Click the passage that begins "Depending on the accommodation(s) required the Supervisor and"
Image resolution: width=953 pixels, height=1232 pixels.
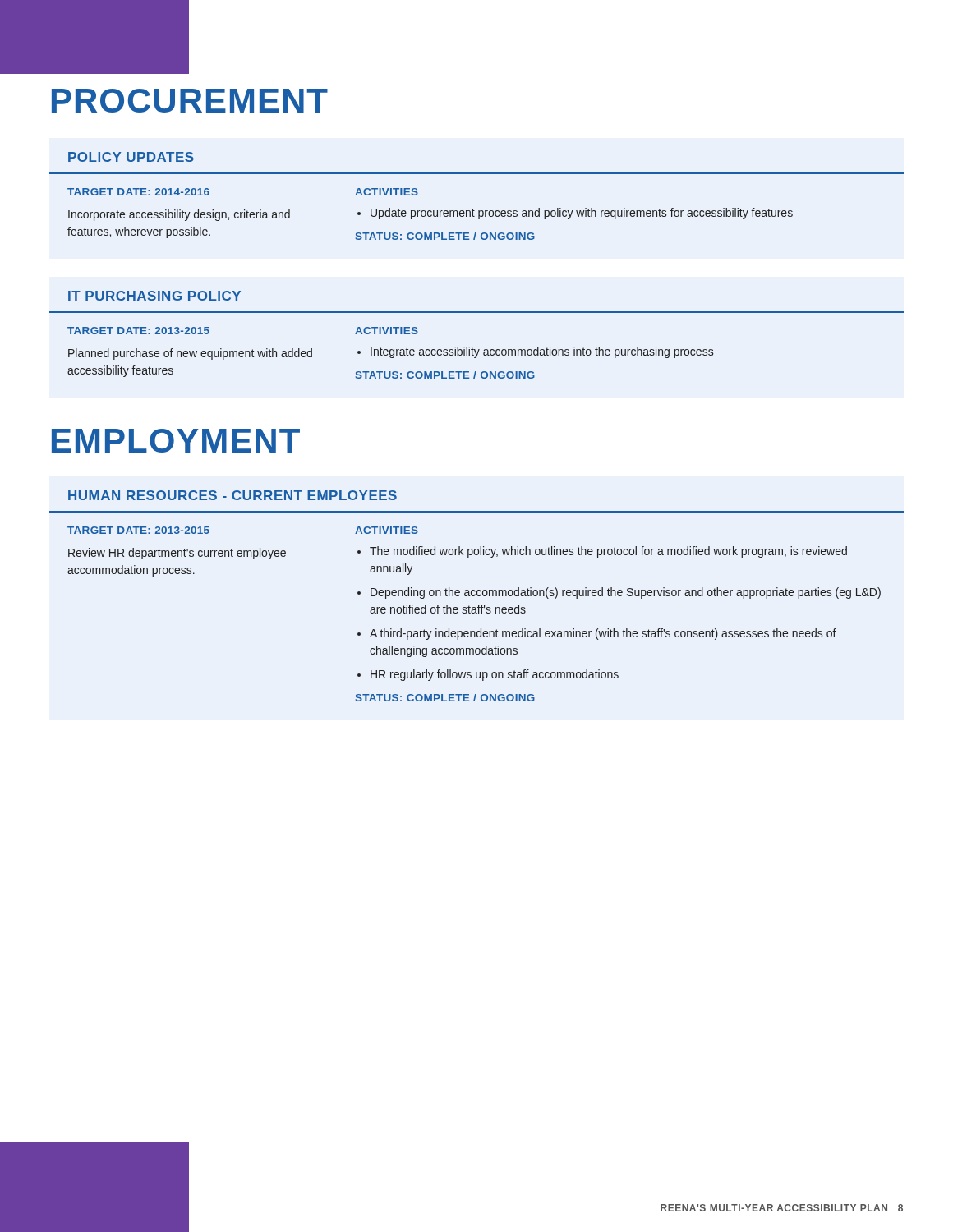625,601
